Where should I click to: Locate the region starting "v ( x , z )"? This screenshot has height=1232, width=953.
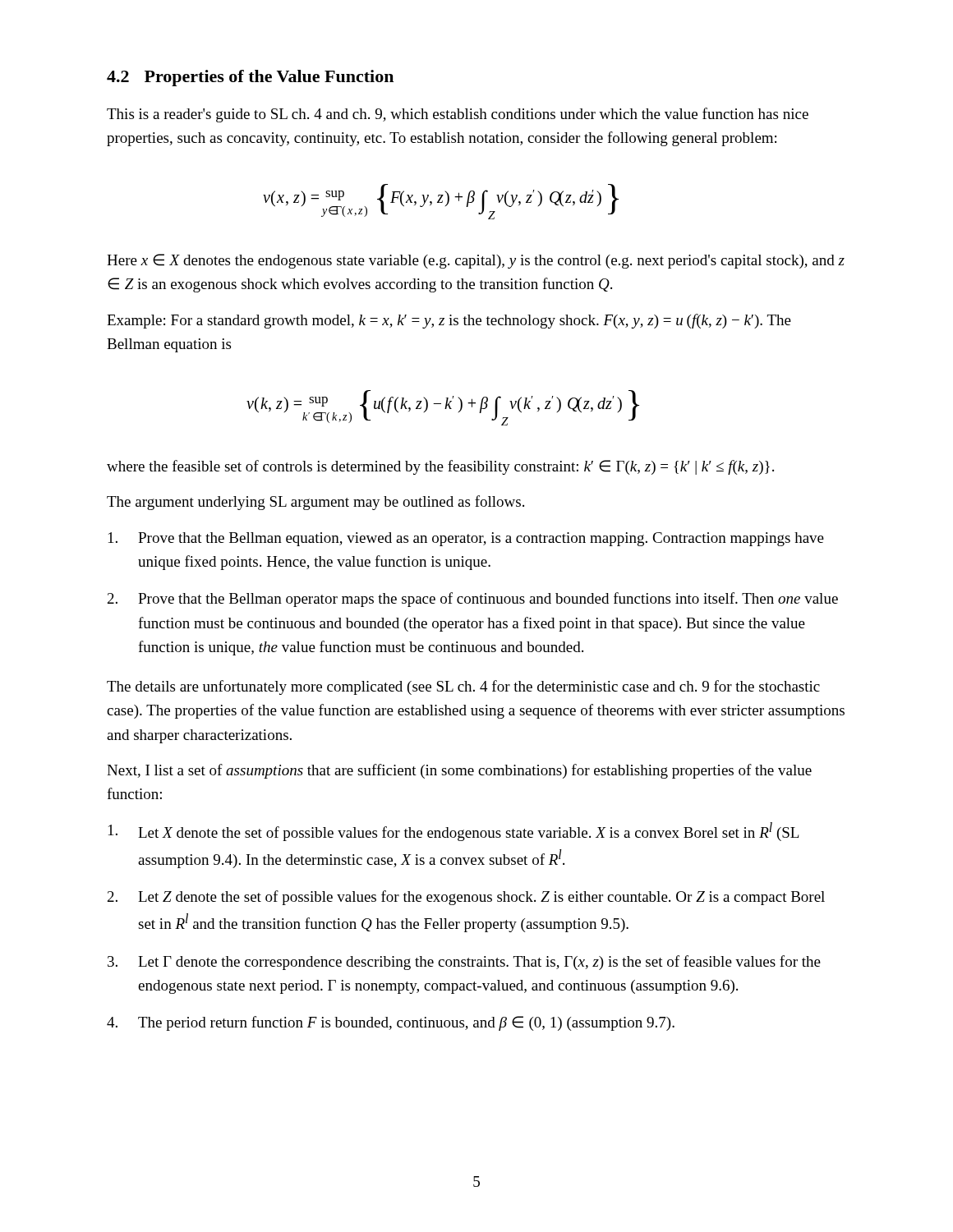pos(476,197)
